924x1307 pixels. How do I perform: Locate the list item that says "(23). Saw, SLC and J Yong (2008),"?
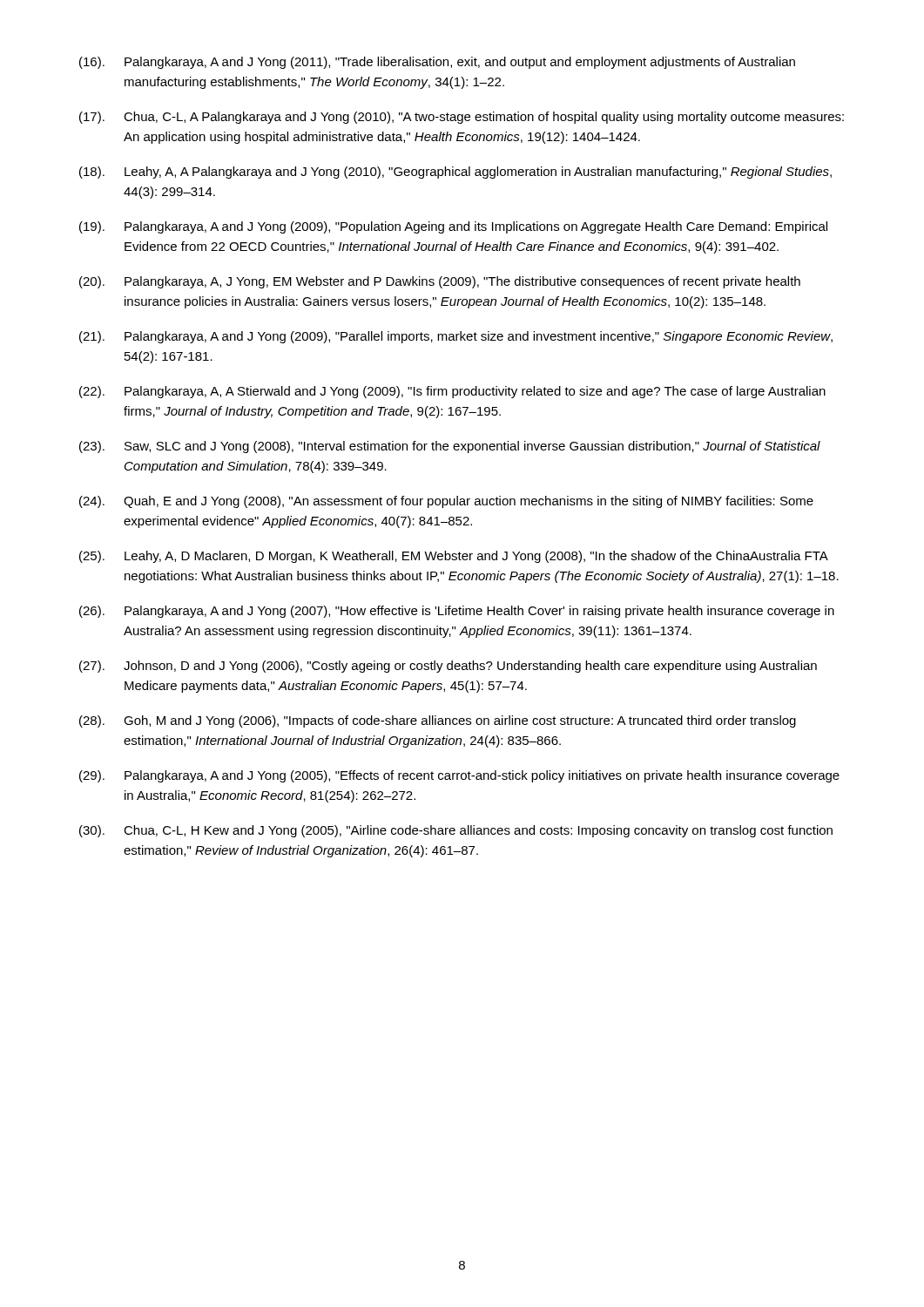462,456
